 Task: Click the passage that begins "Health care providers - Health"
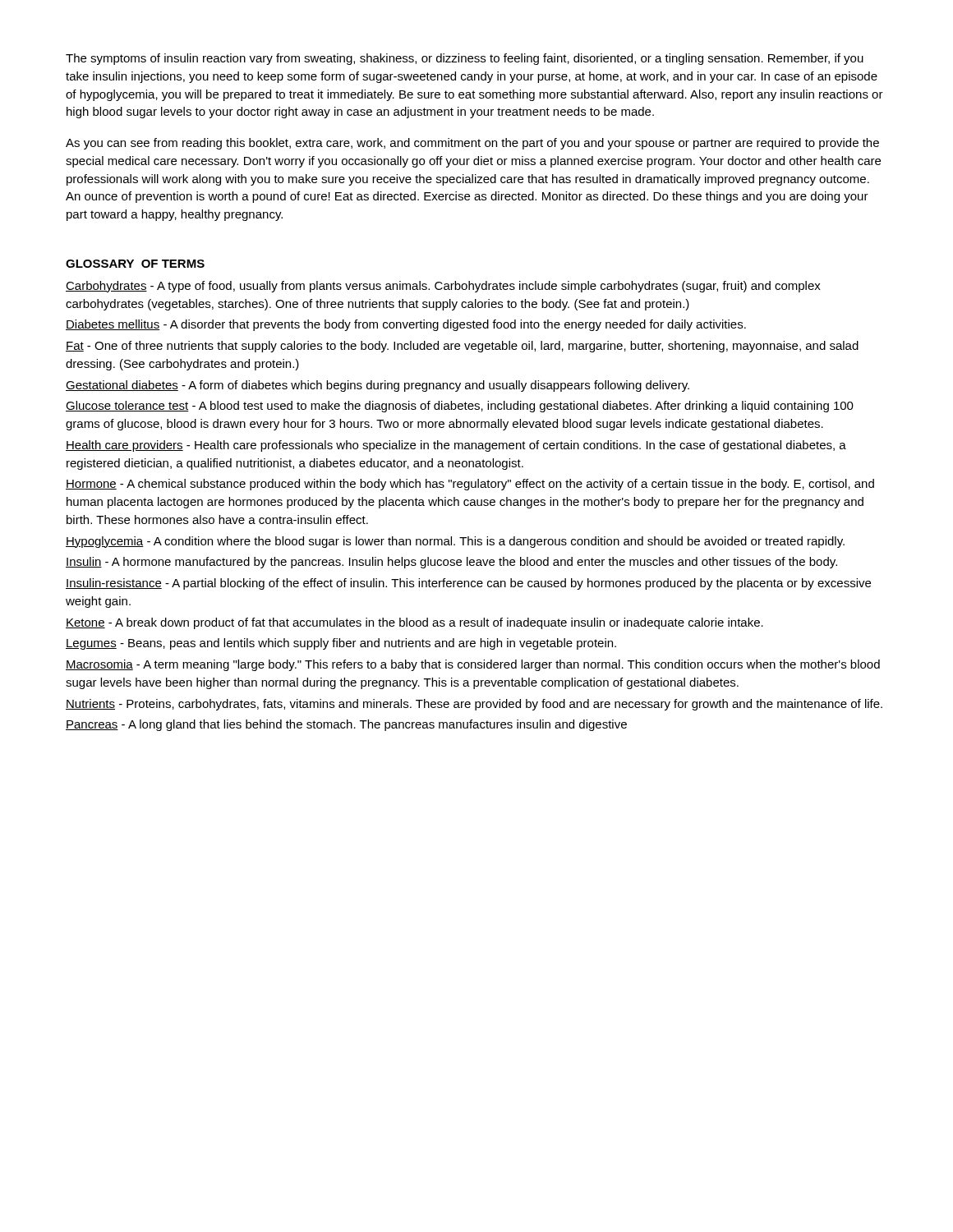456,453
